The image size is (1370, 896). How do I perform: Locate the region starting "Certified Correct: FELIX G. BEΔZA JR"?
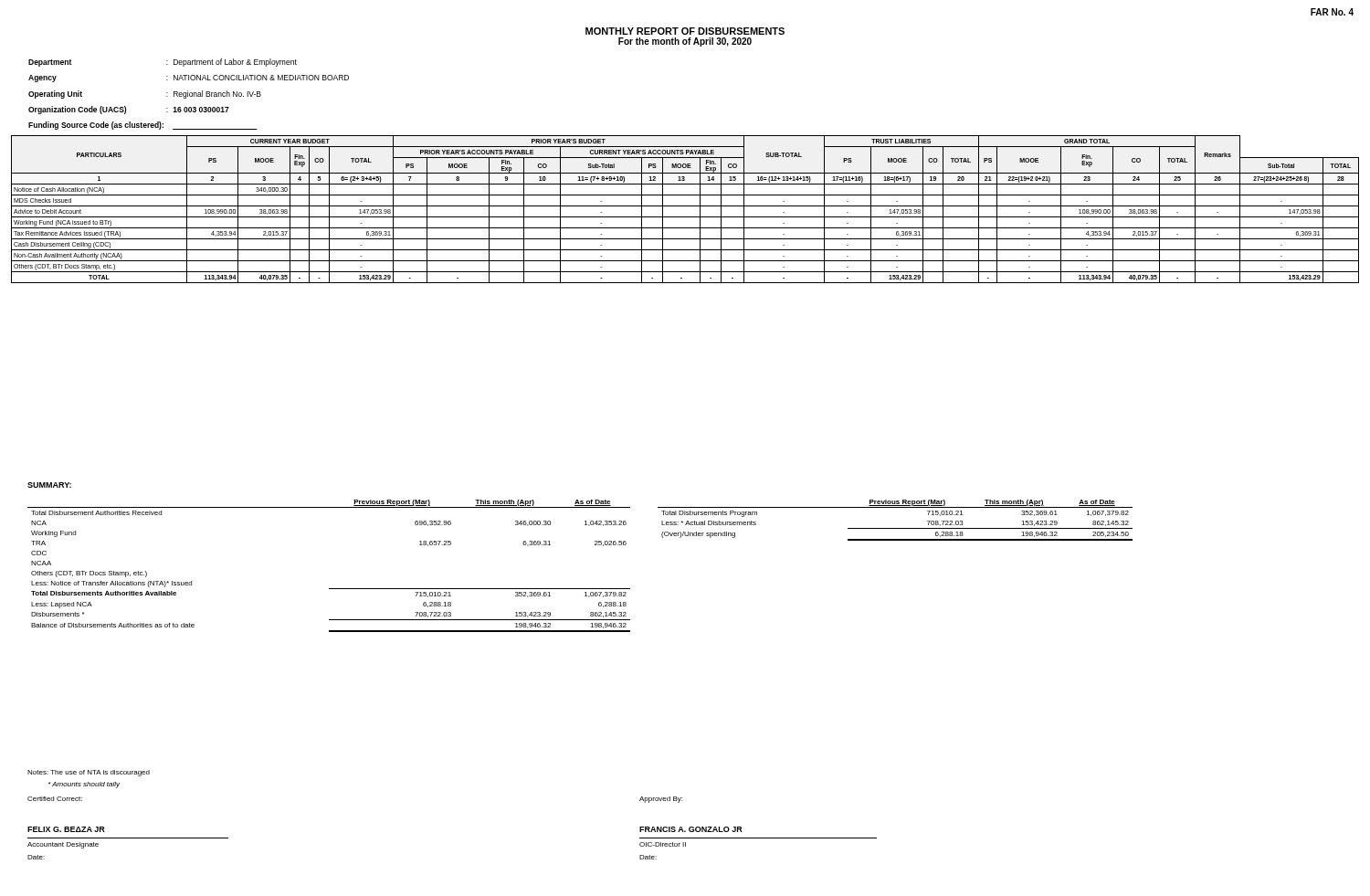(128, 829)
